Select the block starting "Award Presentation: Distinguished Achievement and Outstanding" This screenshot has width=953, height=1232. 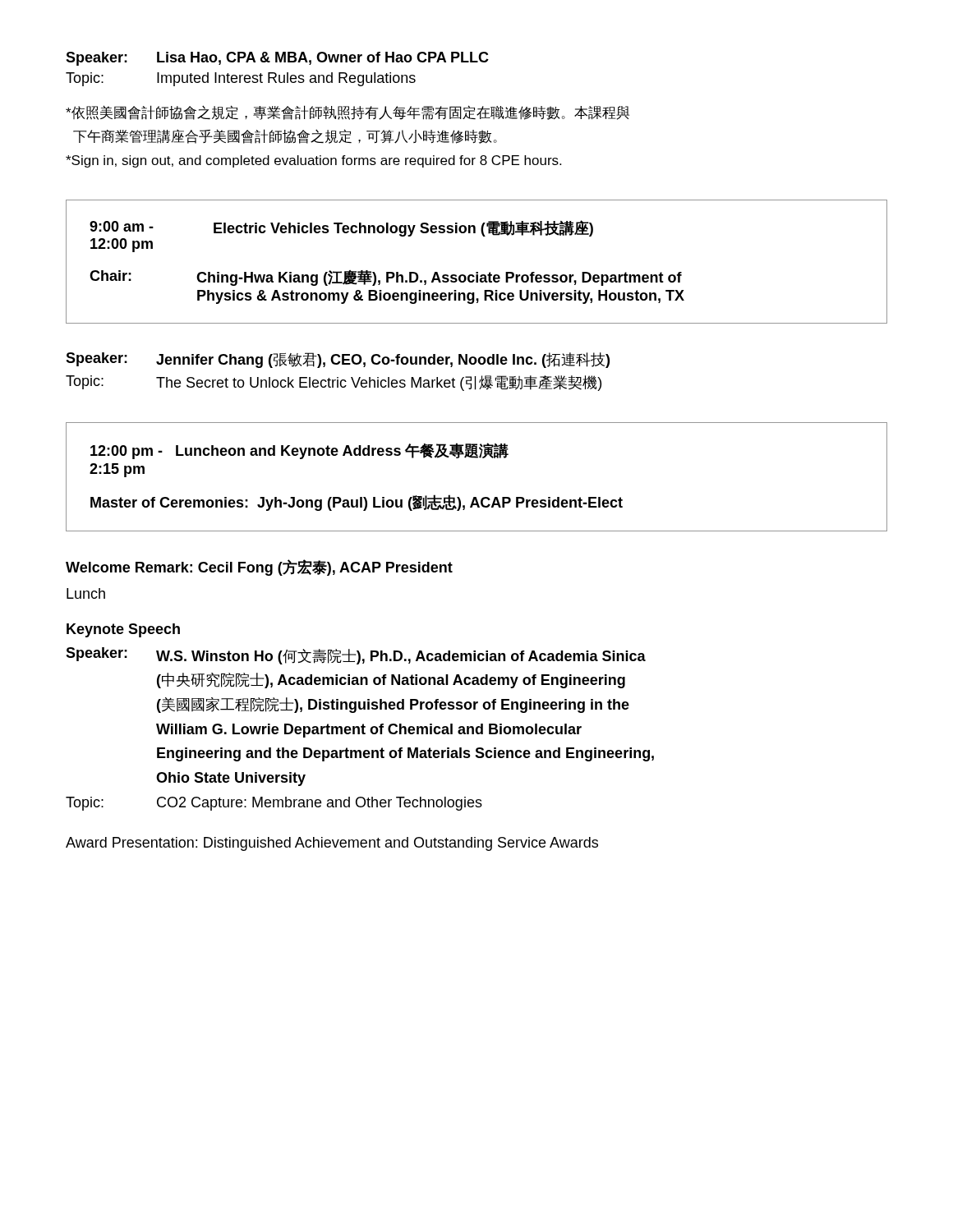pos(332,843)
